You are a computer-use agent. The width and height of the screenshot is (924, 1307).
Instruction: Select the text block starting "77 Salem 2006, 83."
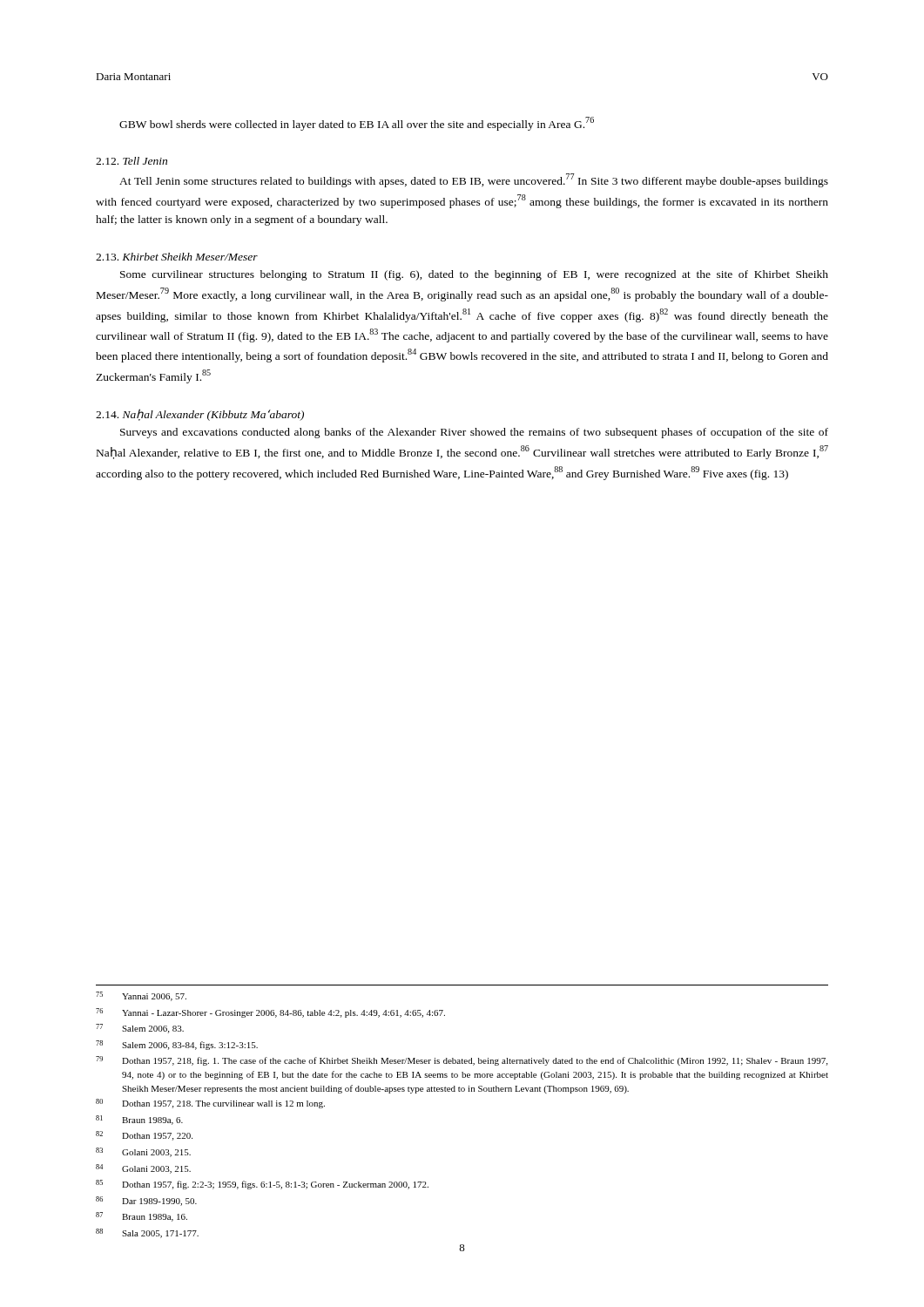pos(140,1030)
